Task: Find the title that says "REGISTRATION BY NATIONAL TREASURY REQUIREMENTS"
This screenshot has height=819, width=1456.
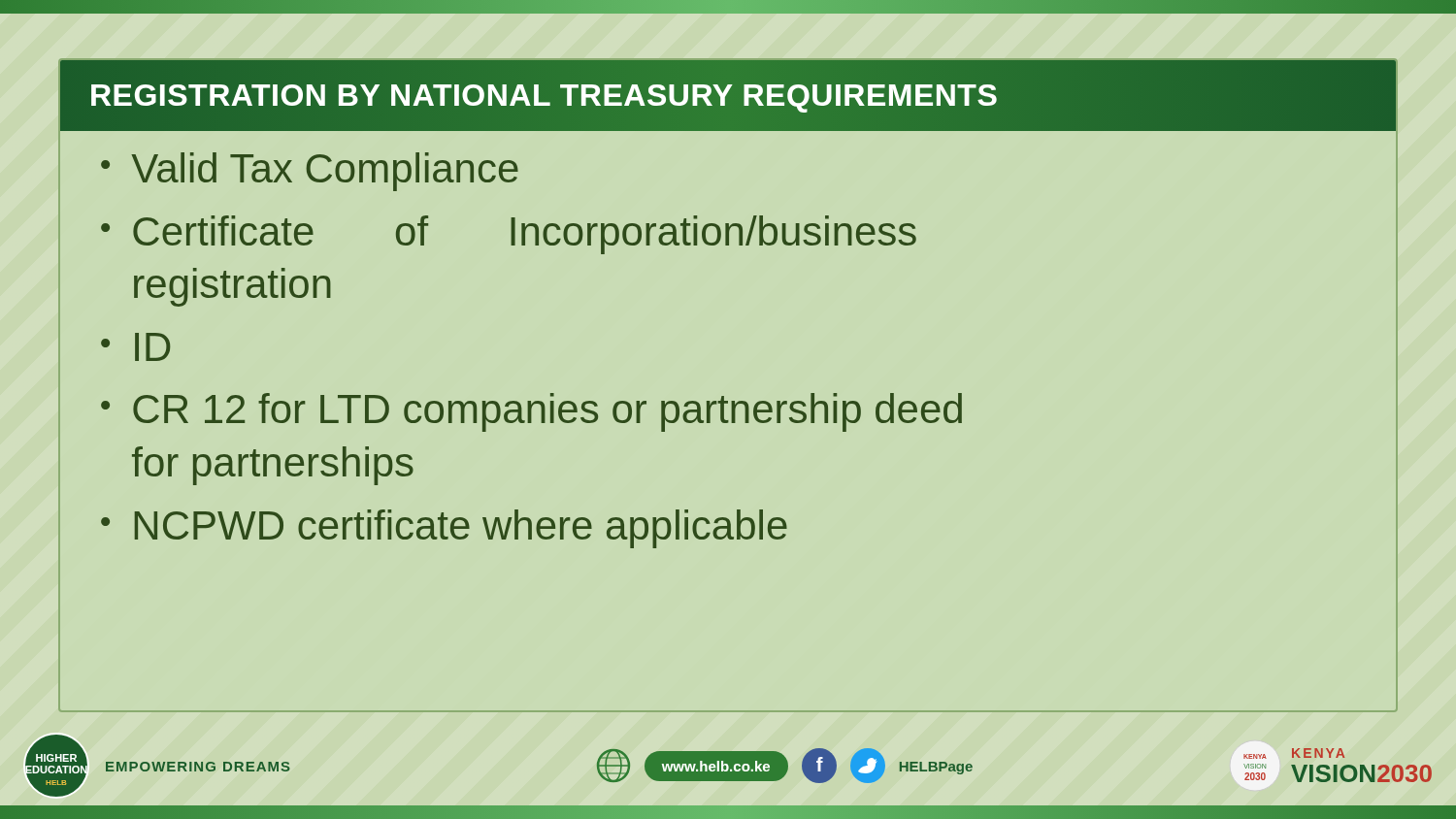Action: point(544,95)
